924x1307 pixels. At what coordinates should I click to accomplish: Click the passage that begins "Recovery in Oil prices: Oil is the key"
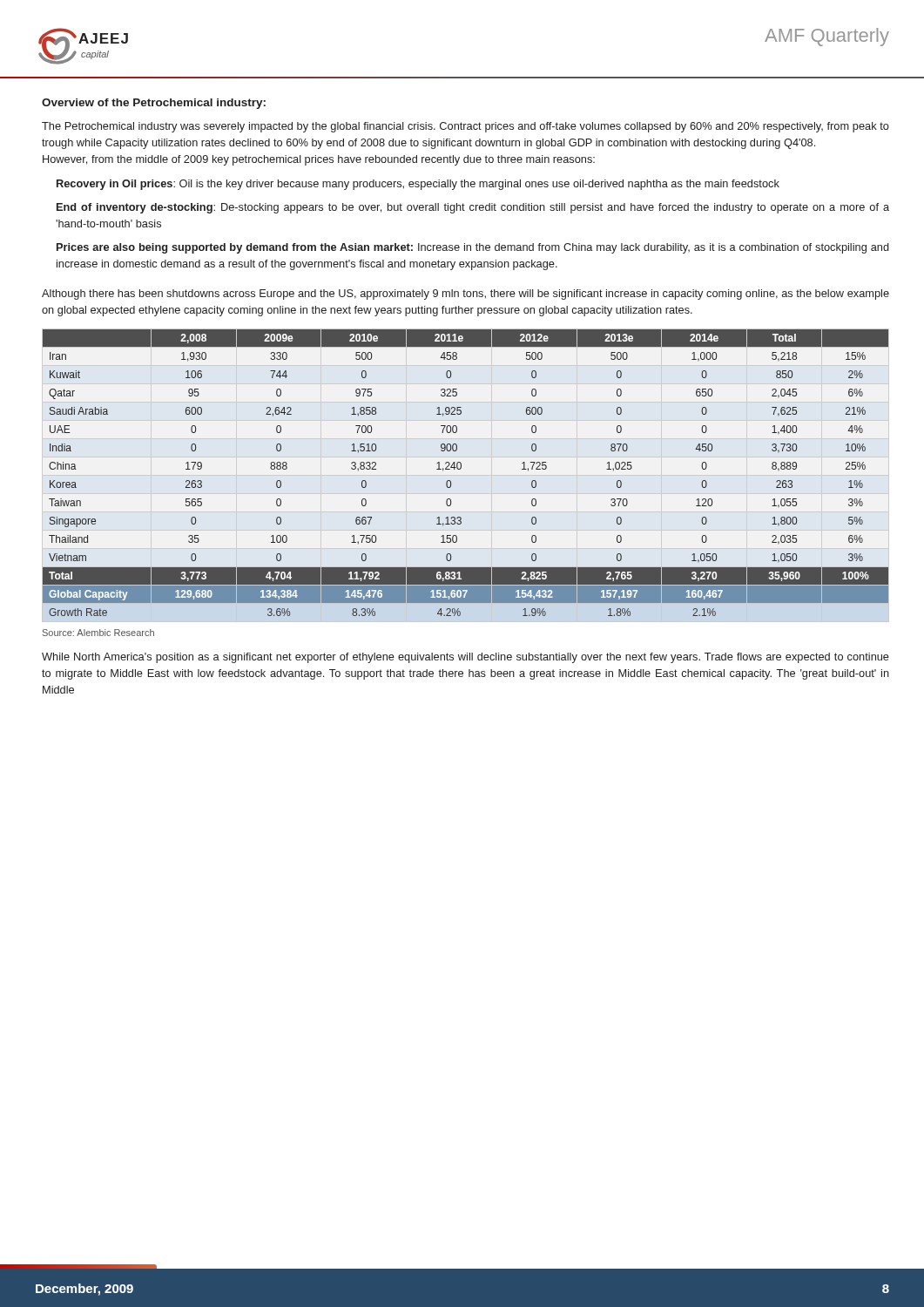(418, 183)
